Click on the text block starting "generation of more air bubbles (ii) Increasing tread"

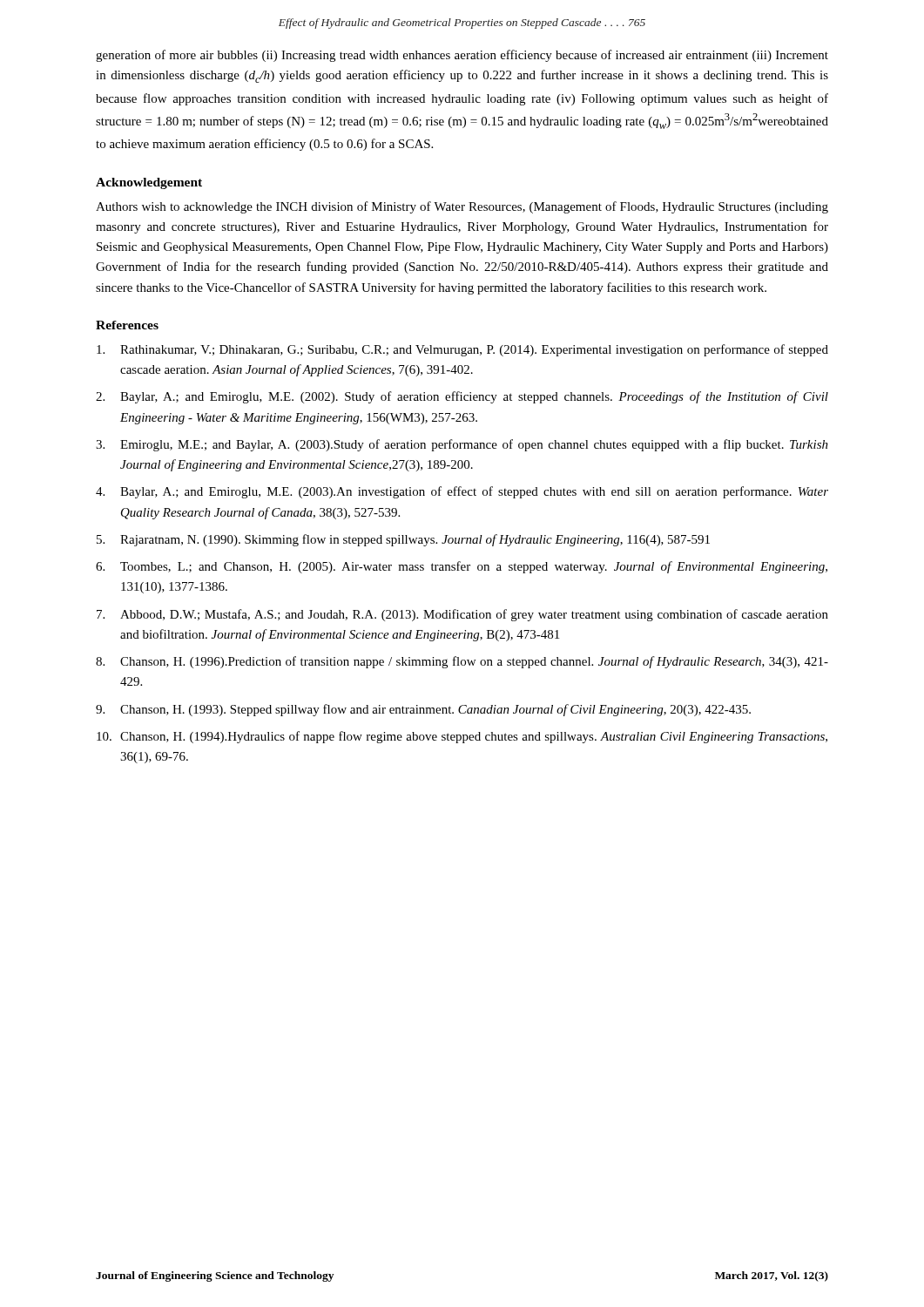(462, 99)
